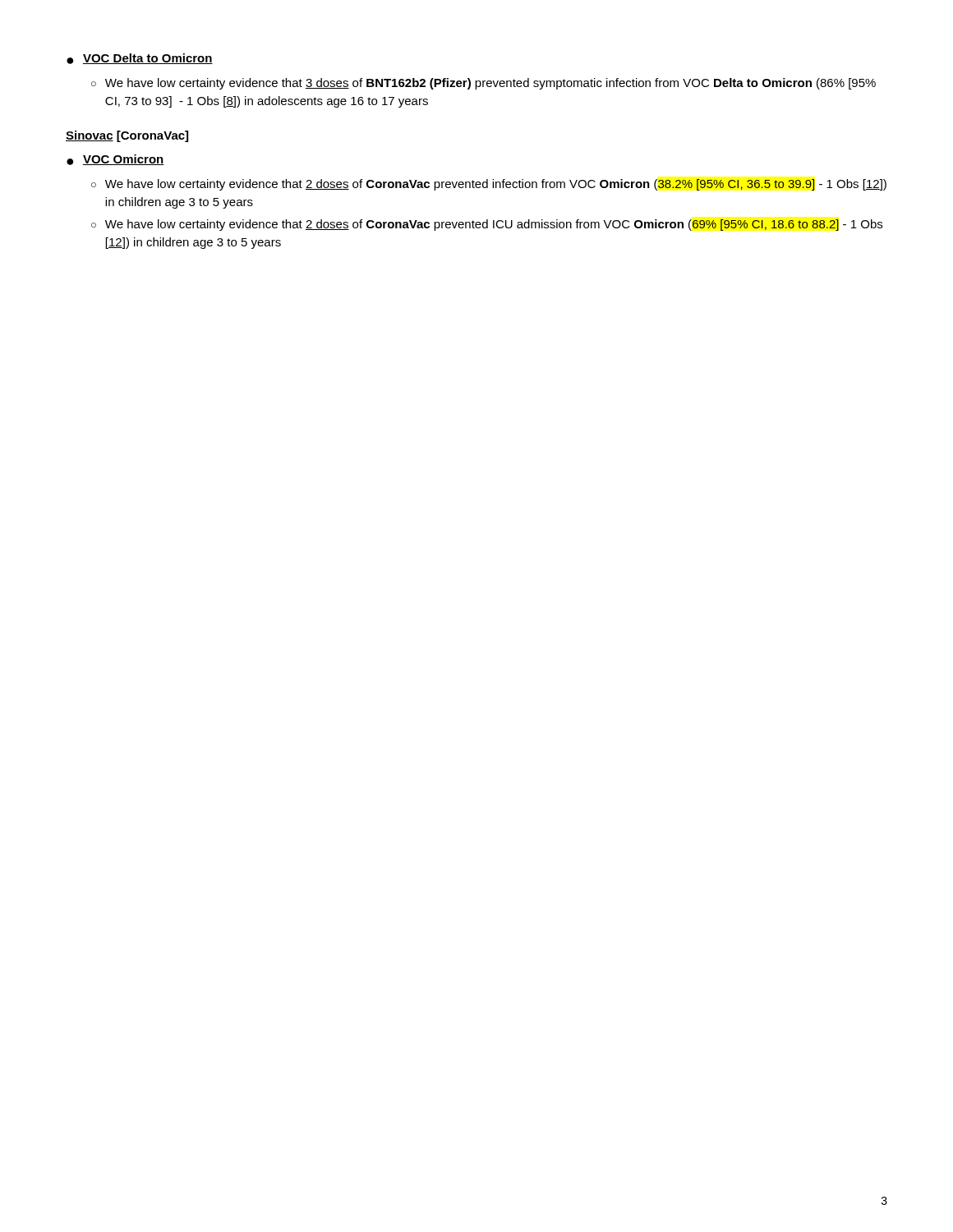
Task: Find the section header
Action: (127, 135)
